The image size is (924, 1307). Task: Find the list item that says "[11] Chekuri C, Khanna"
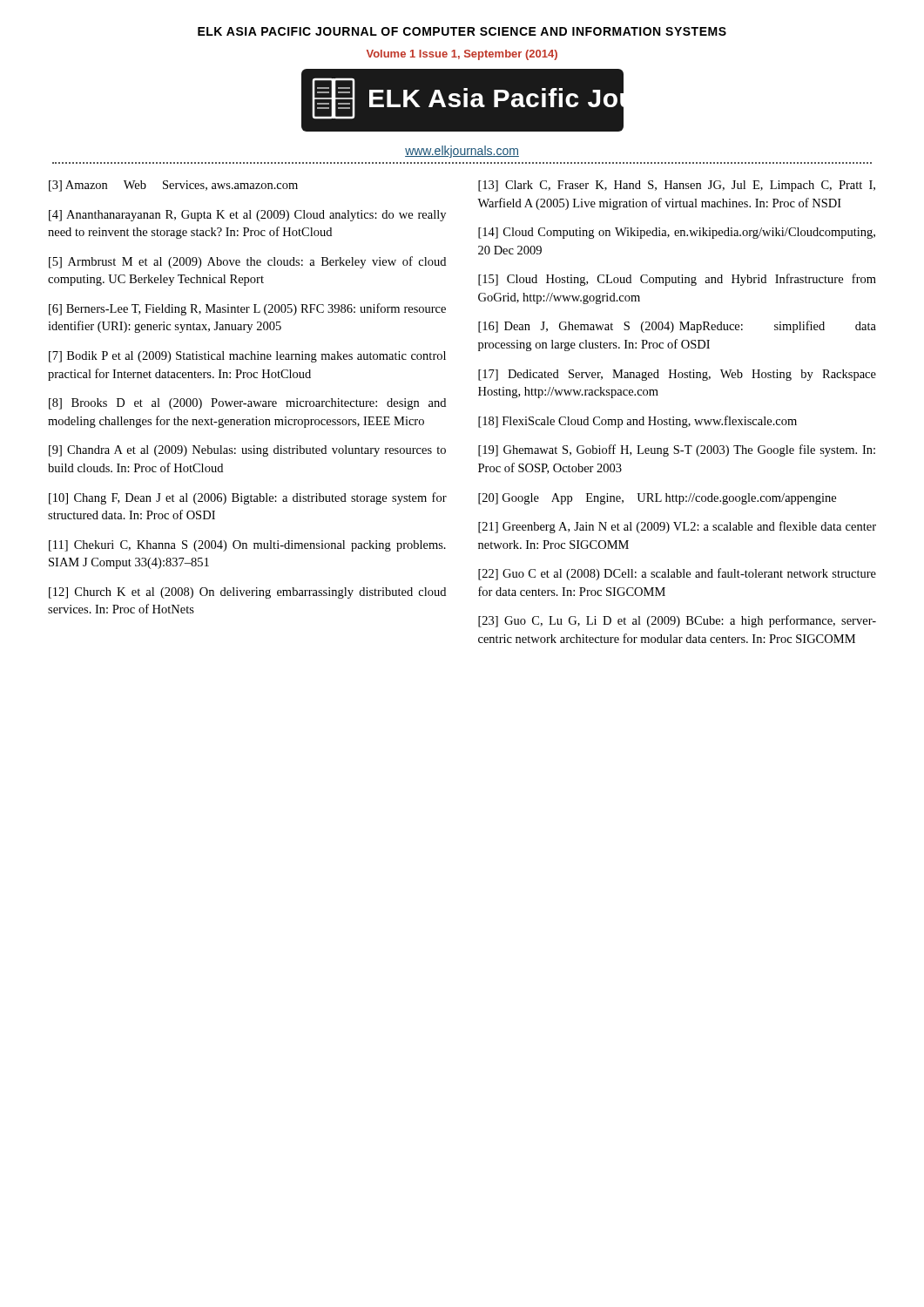coord(247,553)
